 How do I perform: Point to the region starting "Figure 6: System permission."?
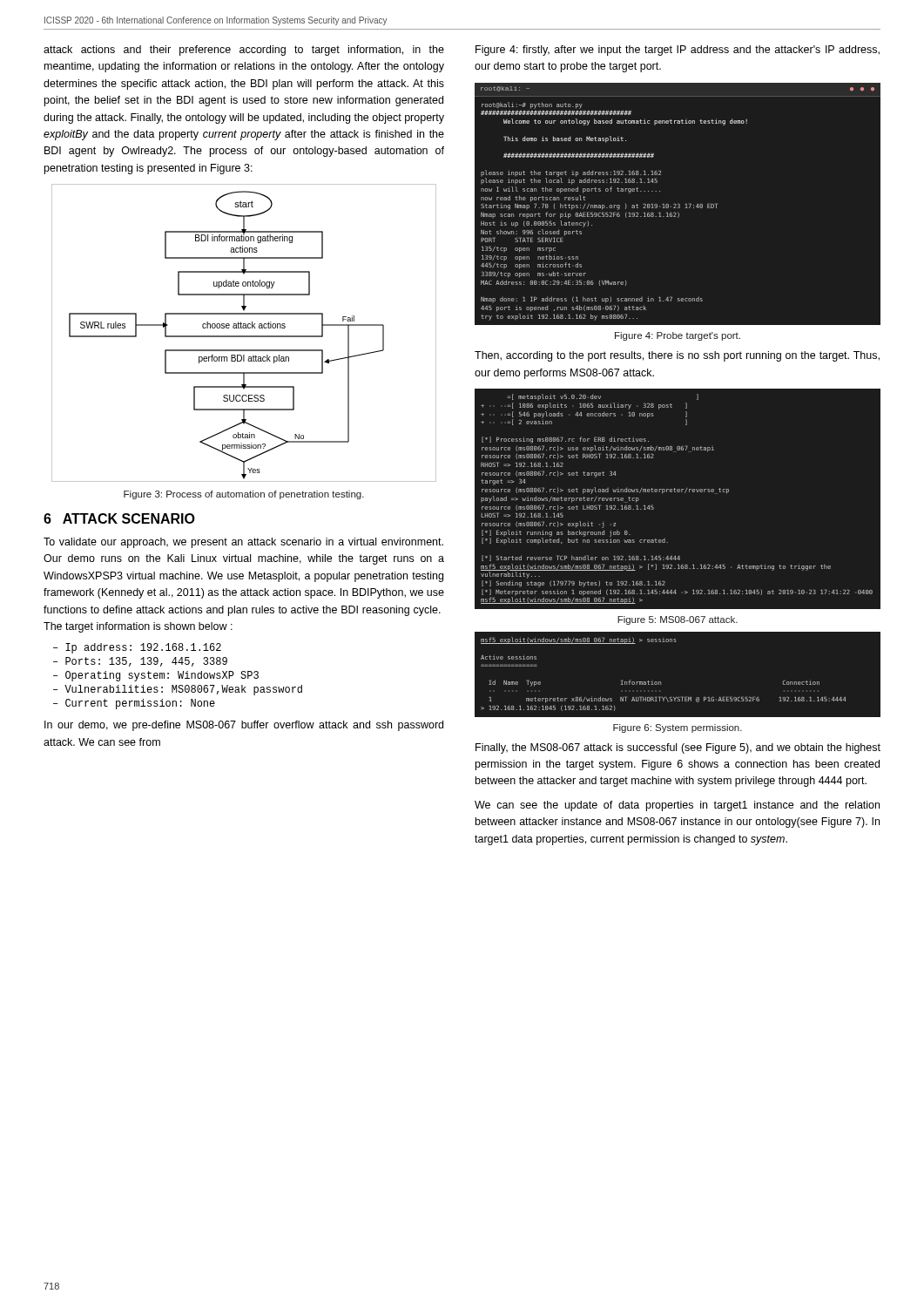pos(678,727)
